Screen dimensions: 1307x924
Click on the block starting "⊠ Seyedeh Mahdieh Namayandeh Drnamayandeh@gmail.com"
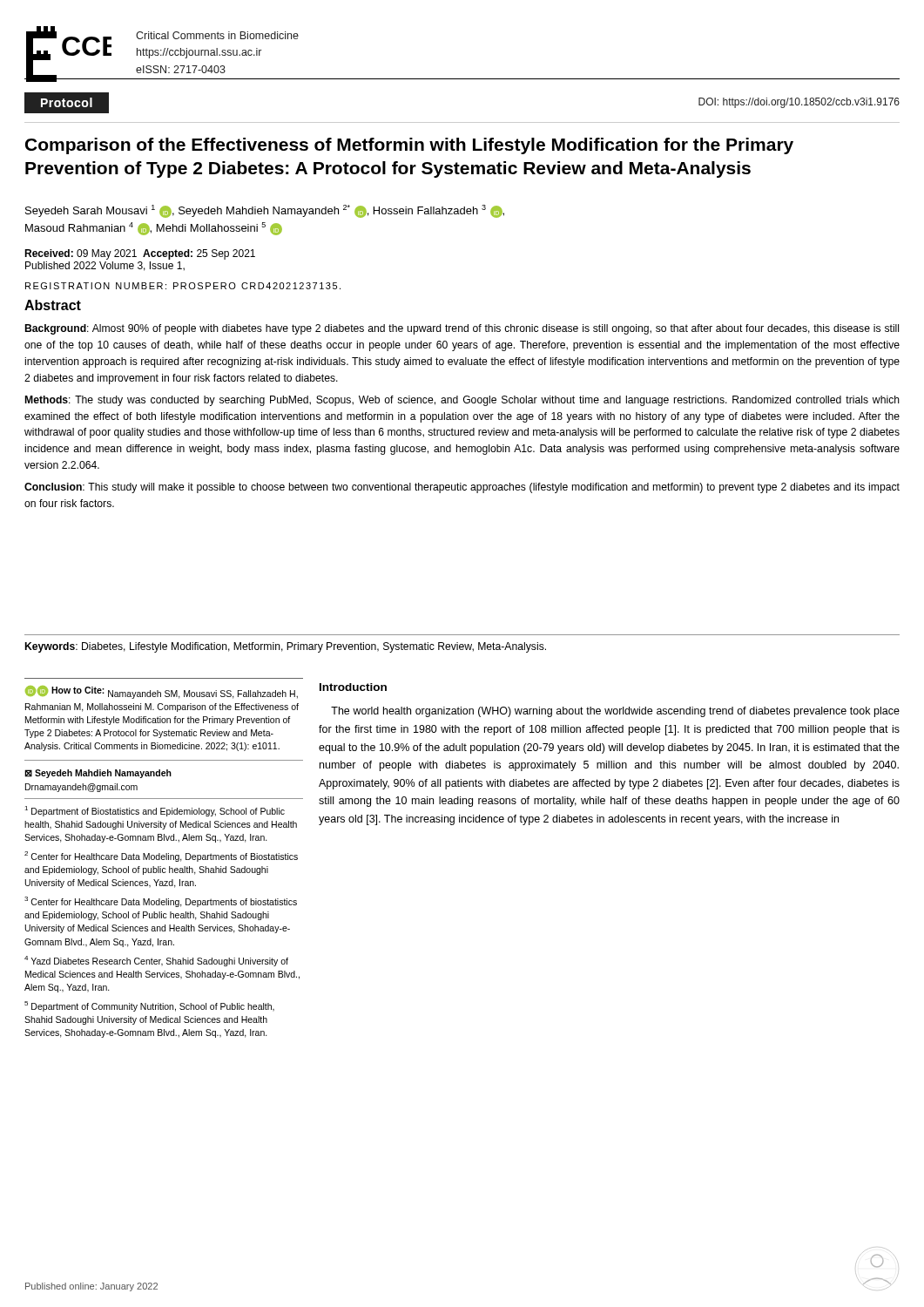(x=164, y=780)
